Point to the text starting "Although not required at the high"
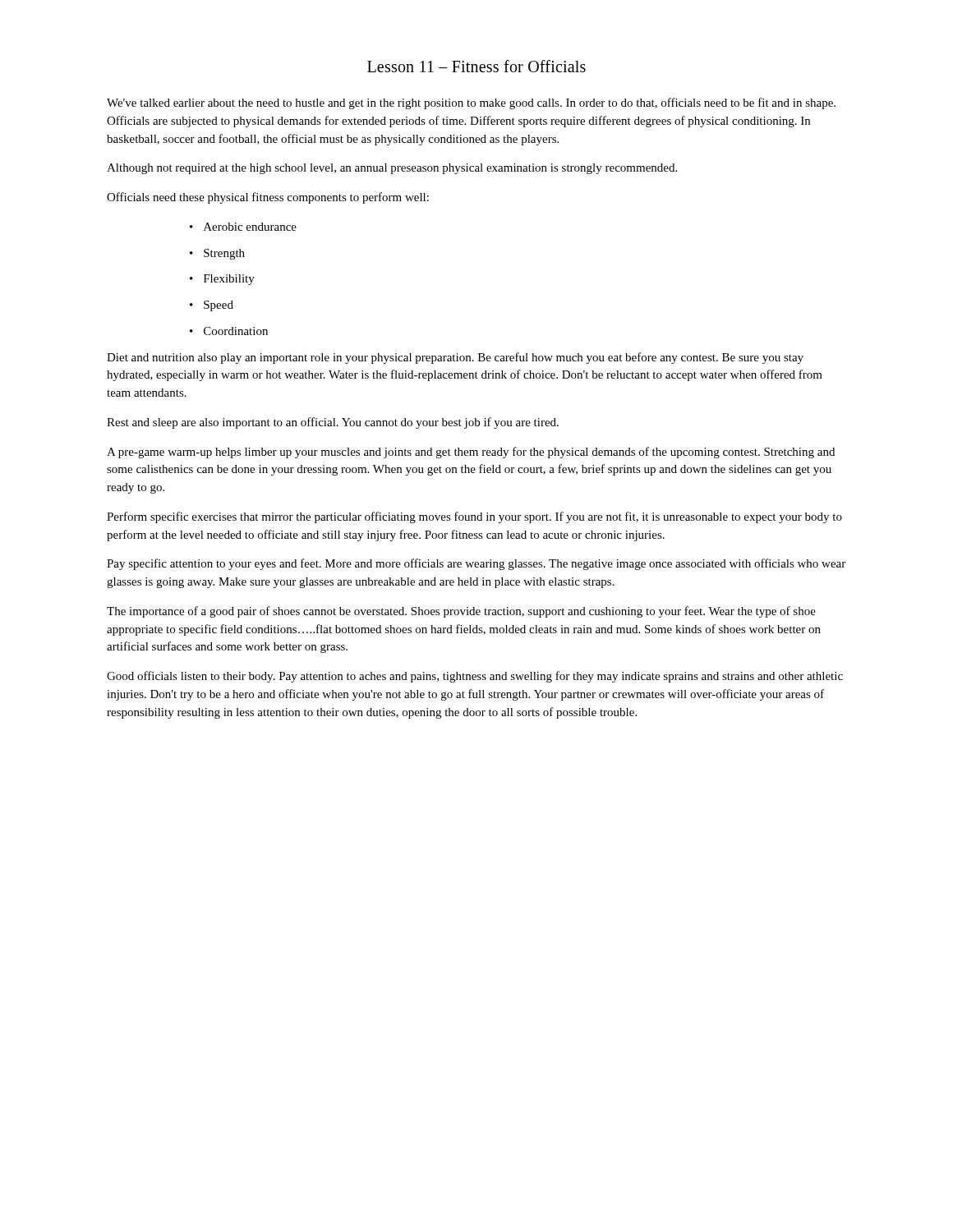Screen dimensions: 1232x953 392,168
